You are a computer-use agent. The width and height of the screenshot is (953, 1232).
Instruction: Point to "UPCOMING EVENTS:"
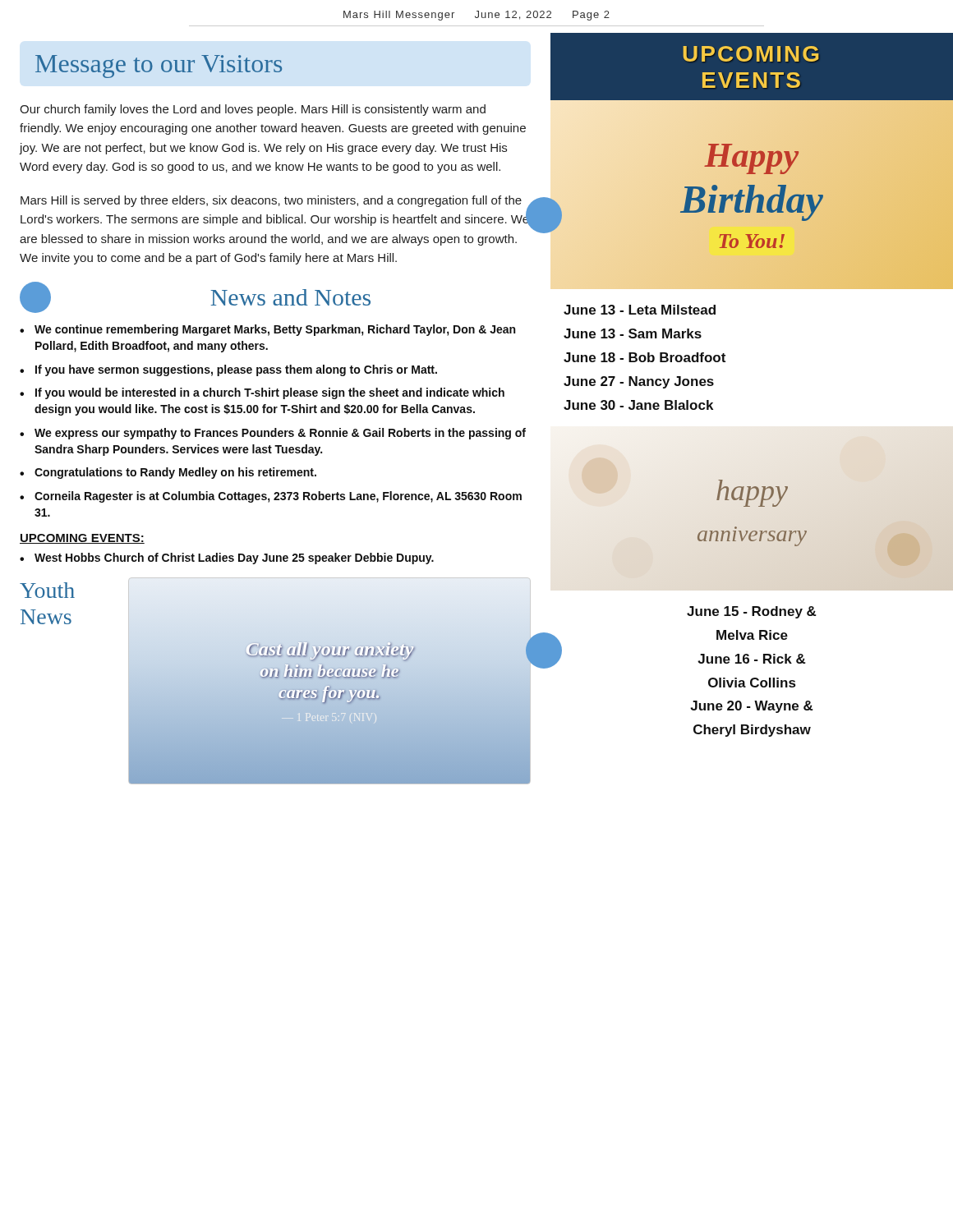click(82, 538)
